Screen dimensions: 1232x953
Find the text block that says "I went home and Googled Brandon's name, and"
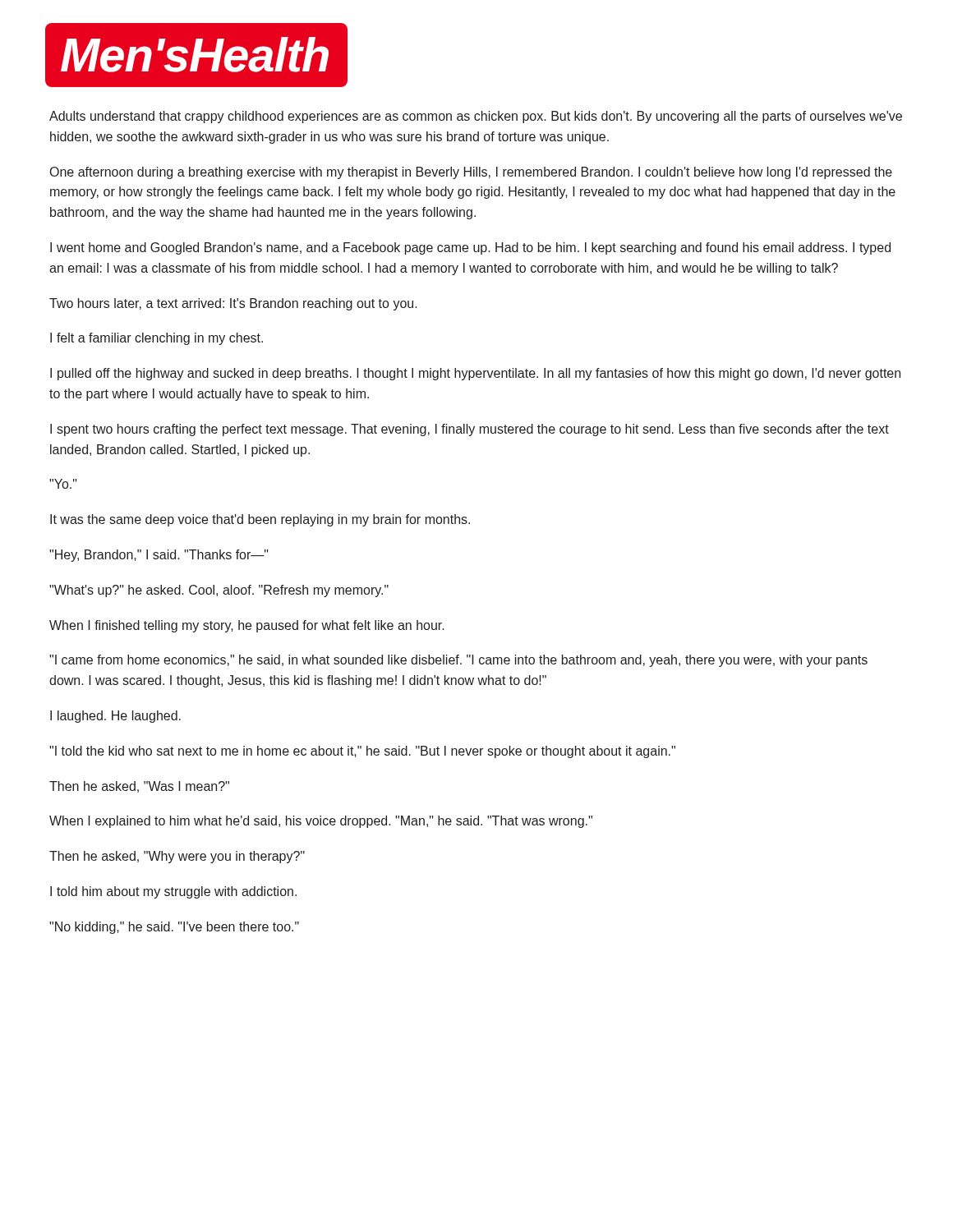coord(476,259)
